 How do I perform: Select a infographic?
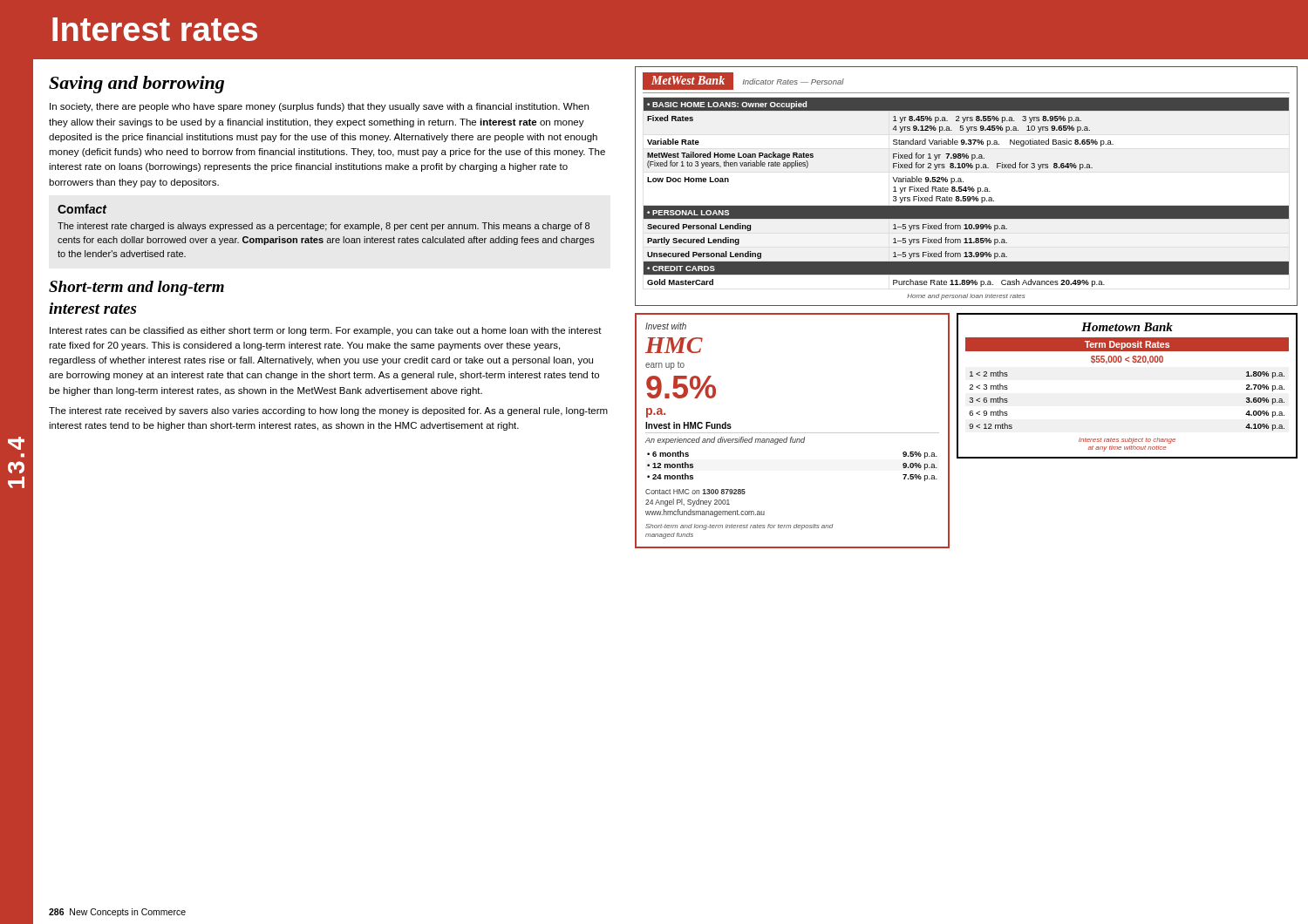point(792,431)
